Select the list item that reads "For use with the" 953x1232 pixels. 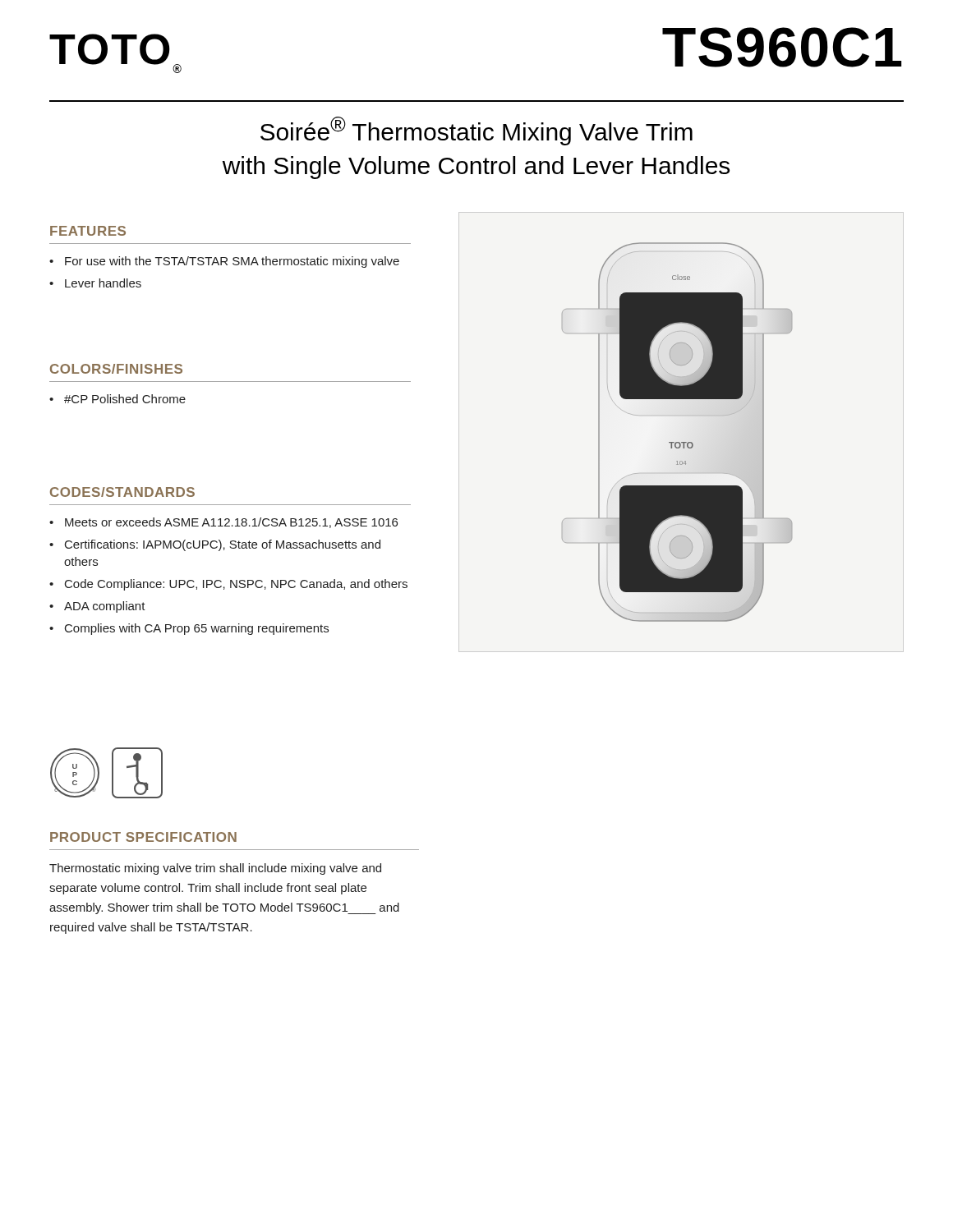click(x=230, y=261)
